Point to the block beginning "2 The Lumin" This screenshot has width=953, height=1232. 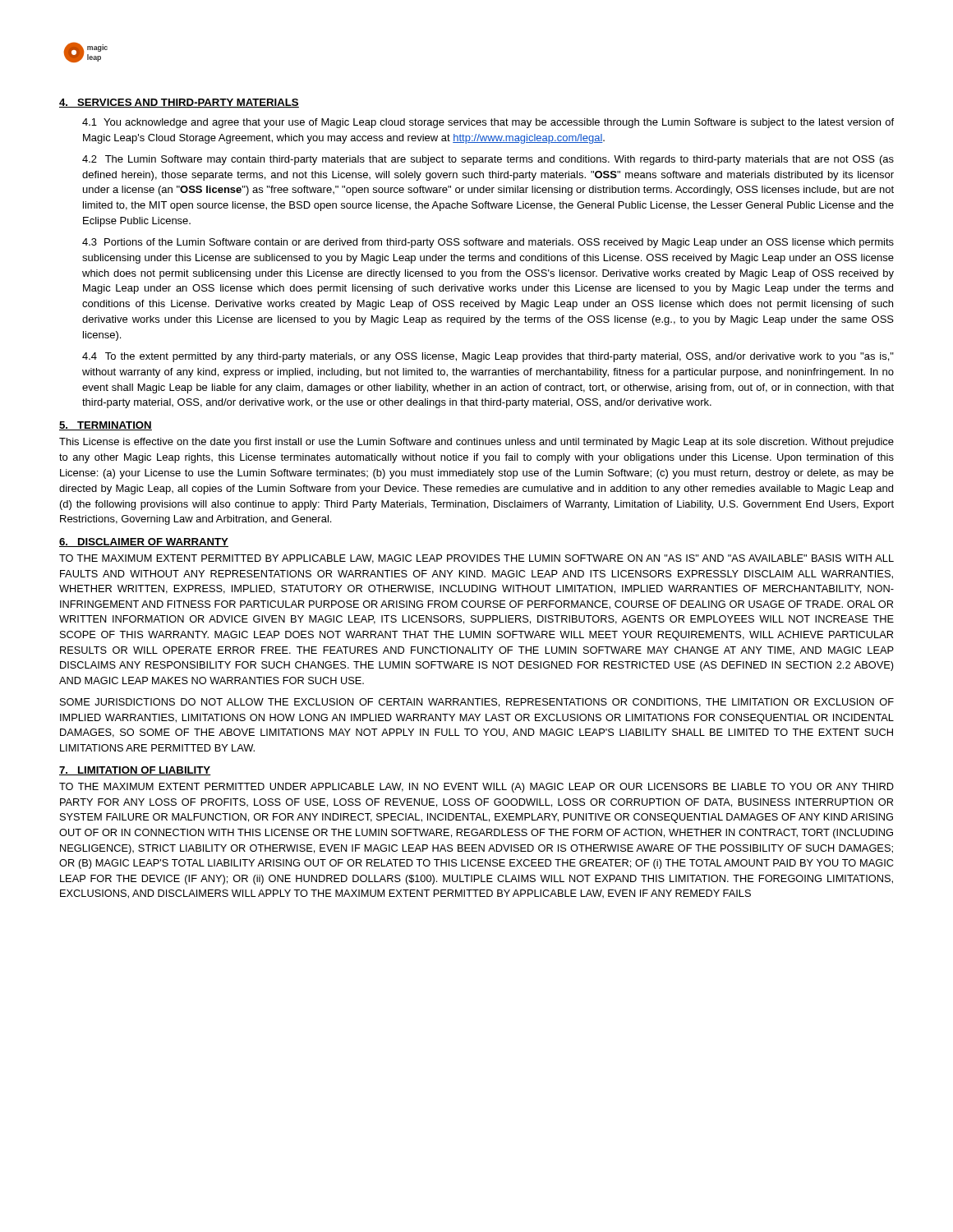pos(488,190)
